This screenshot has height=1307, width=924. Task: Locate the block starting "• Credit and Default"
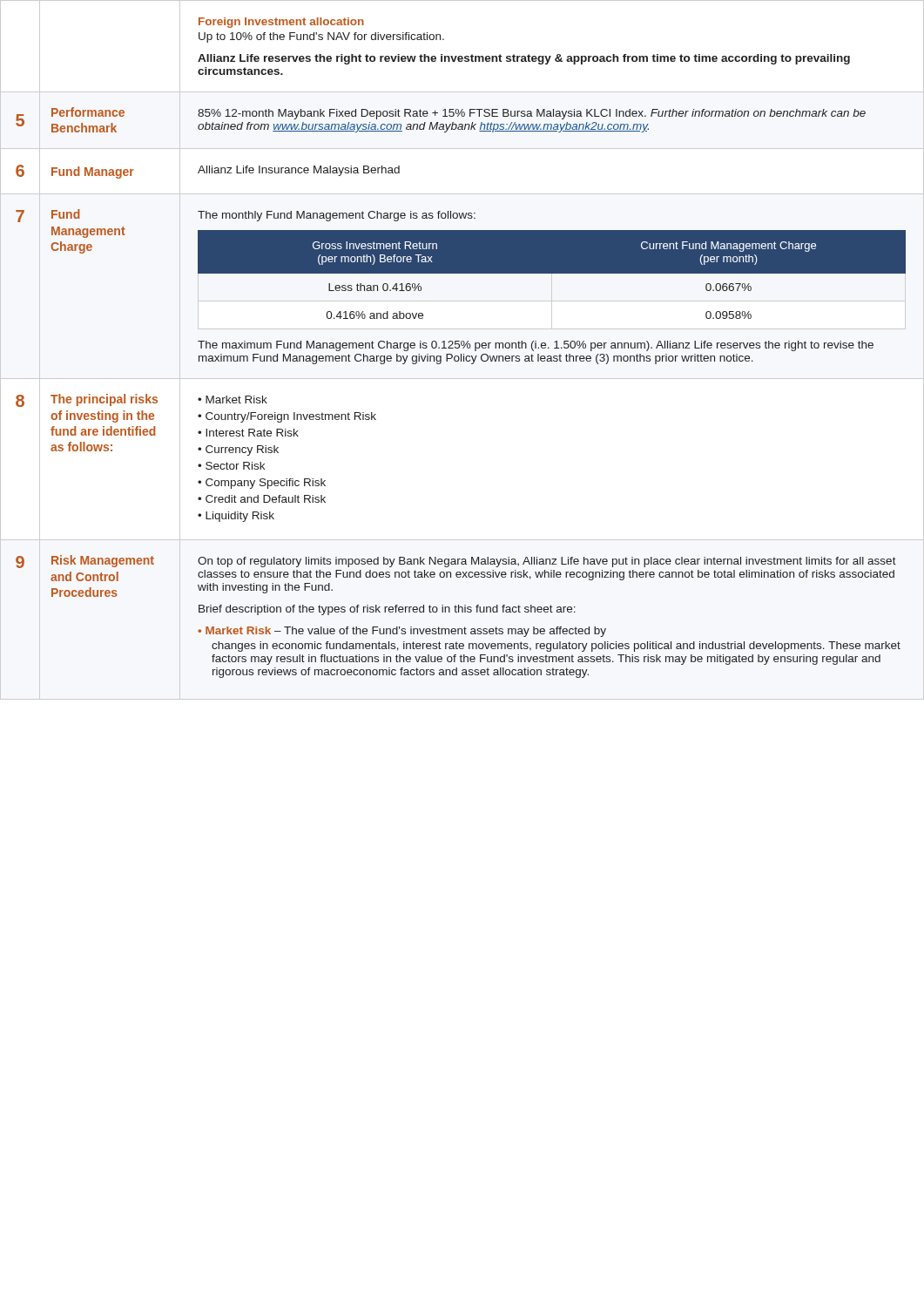tap(262, 499)
